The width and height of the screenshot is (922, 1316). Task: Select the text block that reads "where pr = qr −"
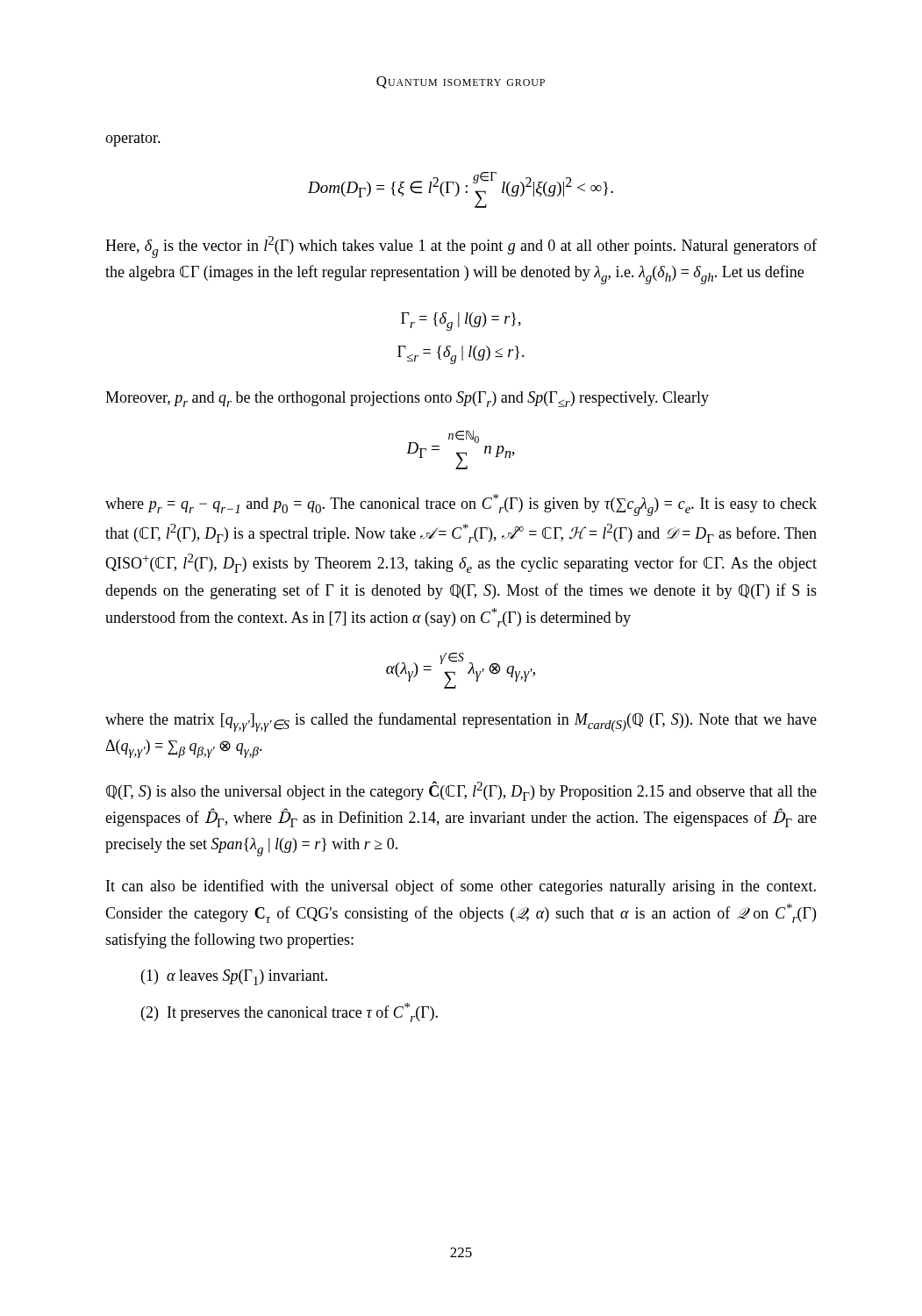(x=461, y=560)
